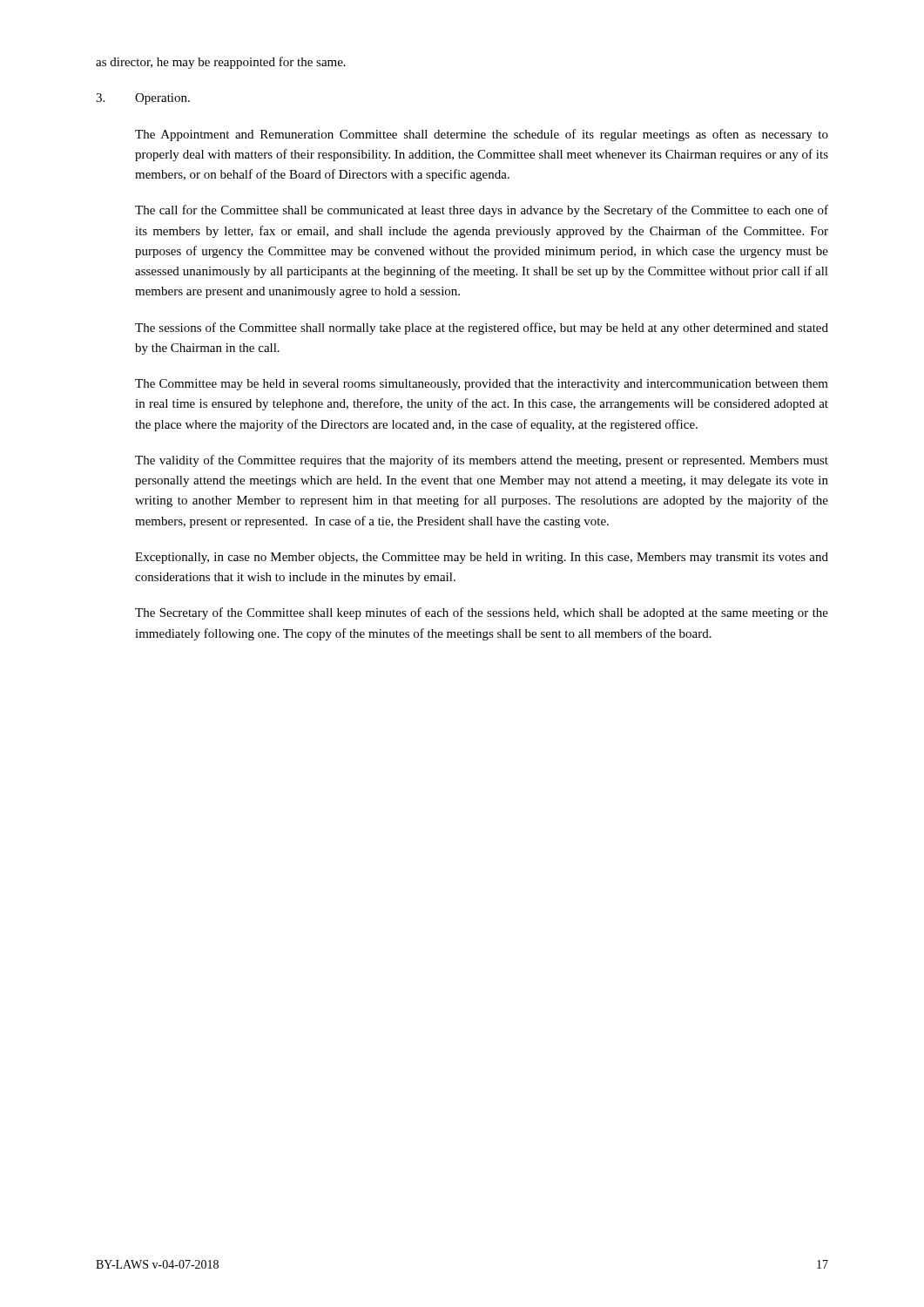Point to the region starting "3. Operation."
This screenshot has height=1307, width=924.
point(143,99)
